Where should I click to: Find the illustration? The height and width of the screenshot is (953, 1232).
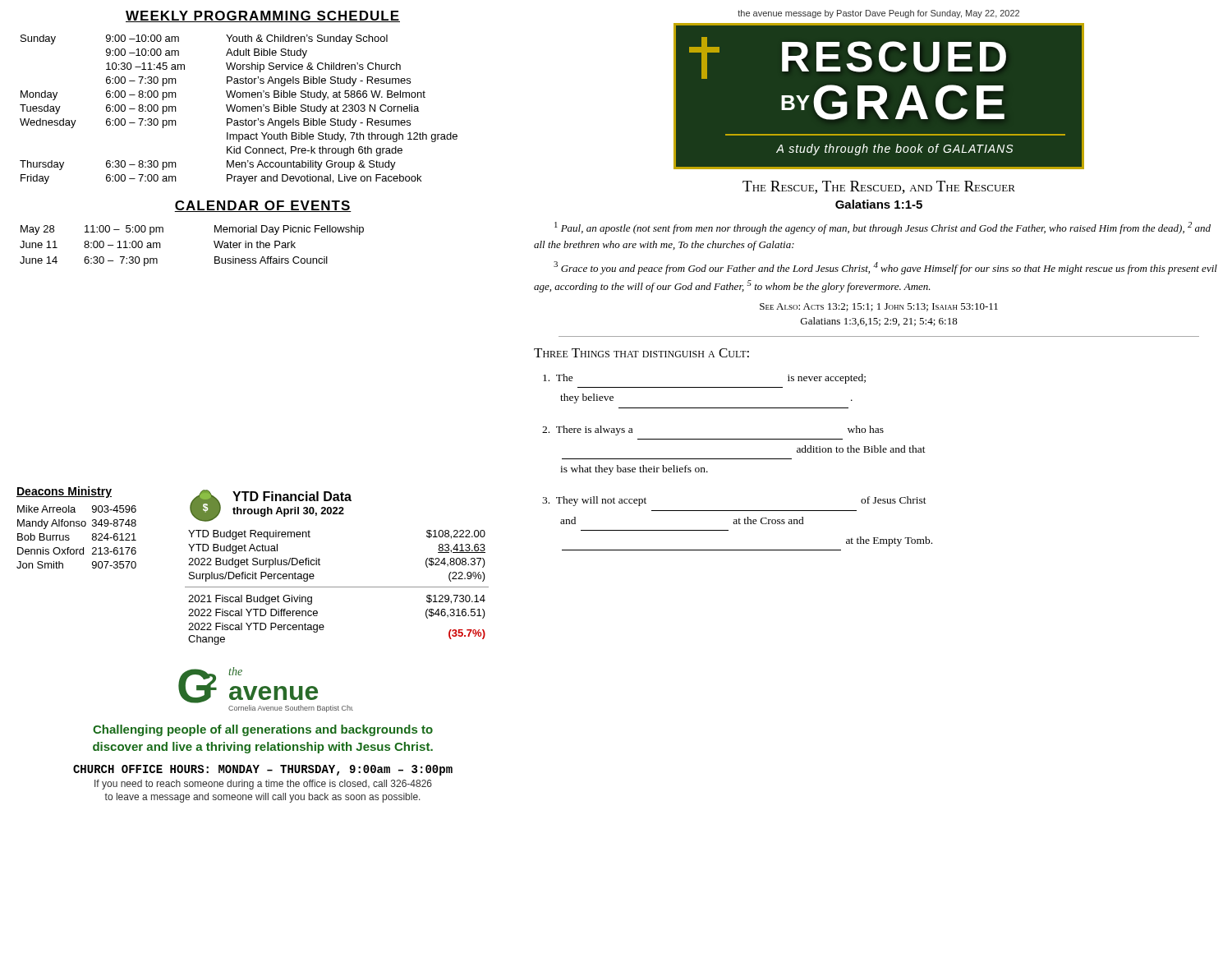pos(879,96)
